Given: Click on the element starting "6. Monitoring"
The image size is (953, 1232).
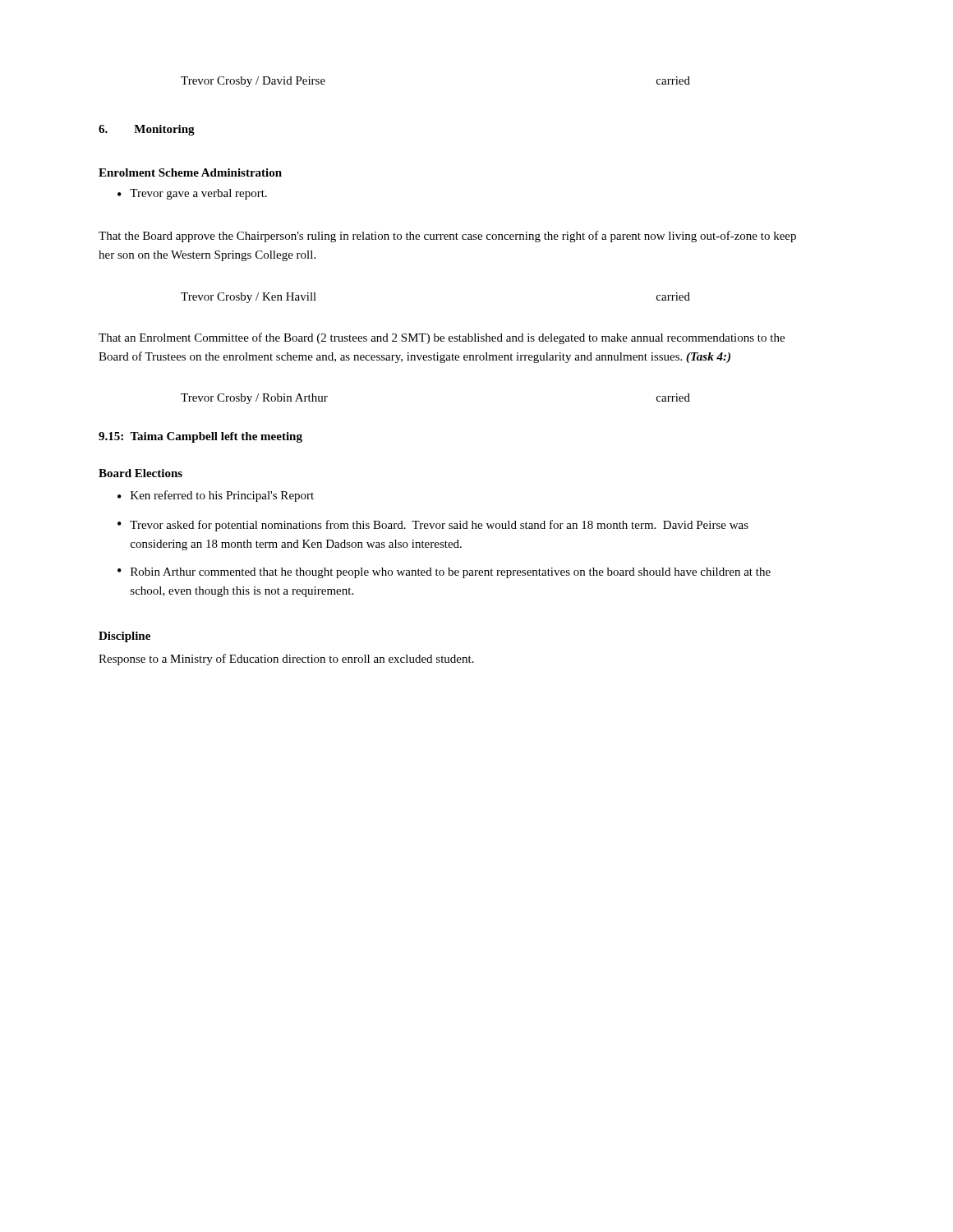Looking at the screenshot, I should tap(147, 130).
